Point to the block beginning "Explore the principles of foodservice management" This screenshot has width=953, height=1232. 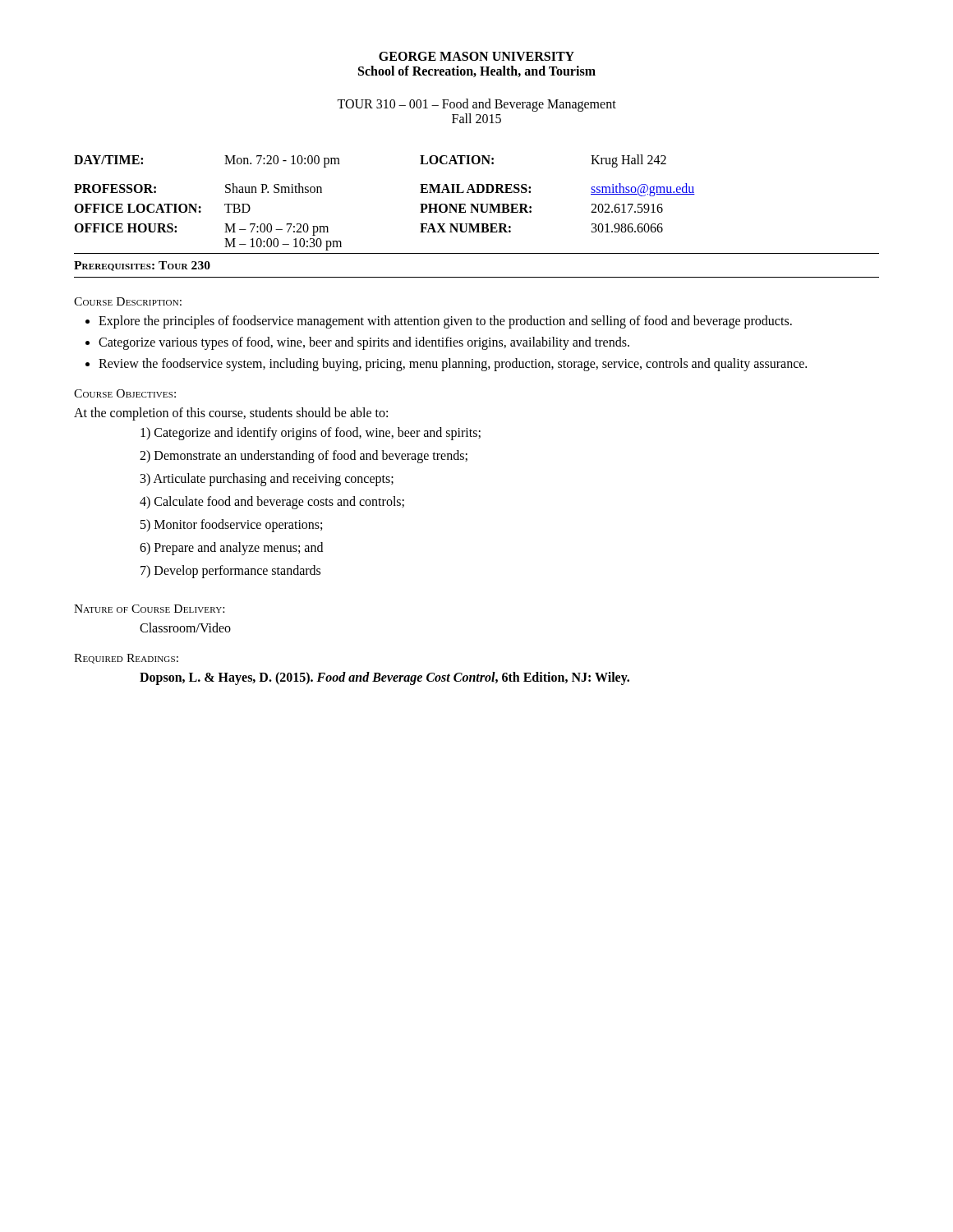pyautogui.click(x=446, y=321)
